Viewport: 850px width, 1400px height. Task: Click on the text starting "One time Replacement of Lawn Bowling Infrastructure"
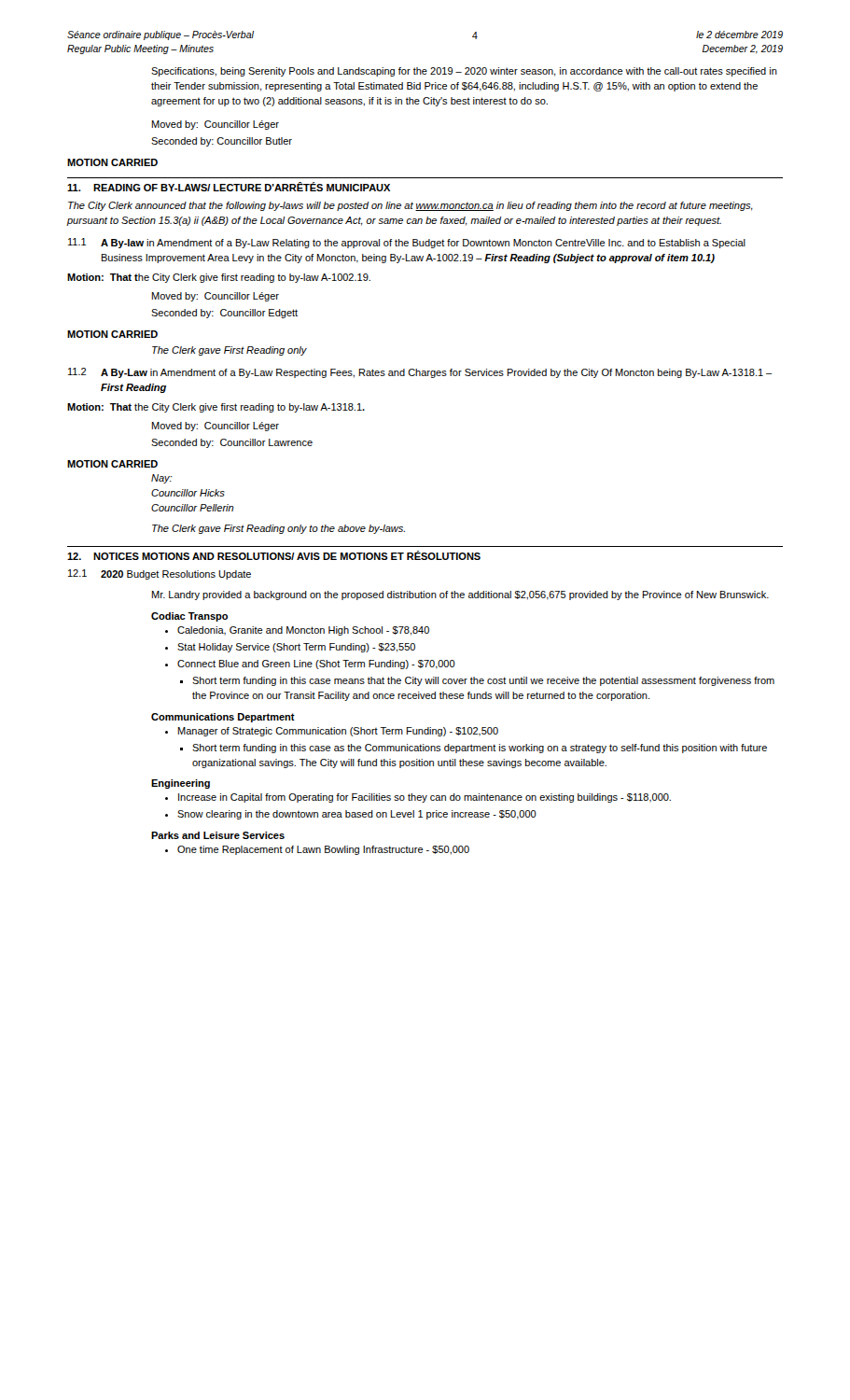point(323,850)
